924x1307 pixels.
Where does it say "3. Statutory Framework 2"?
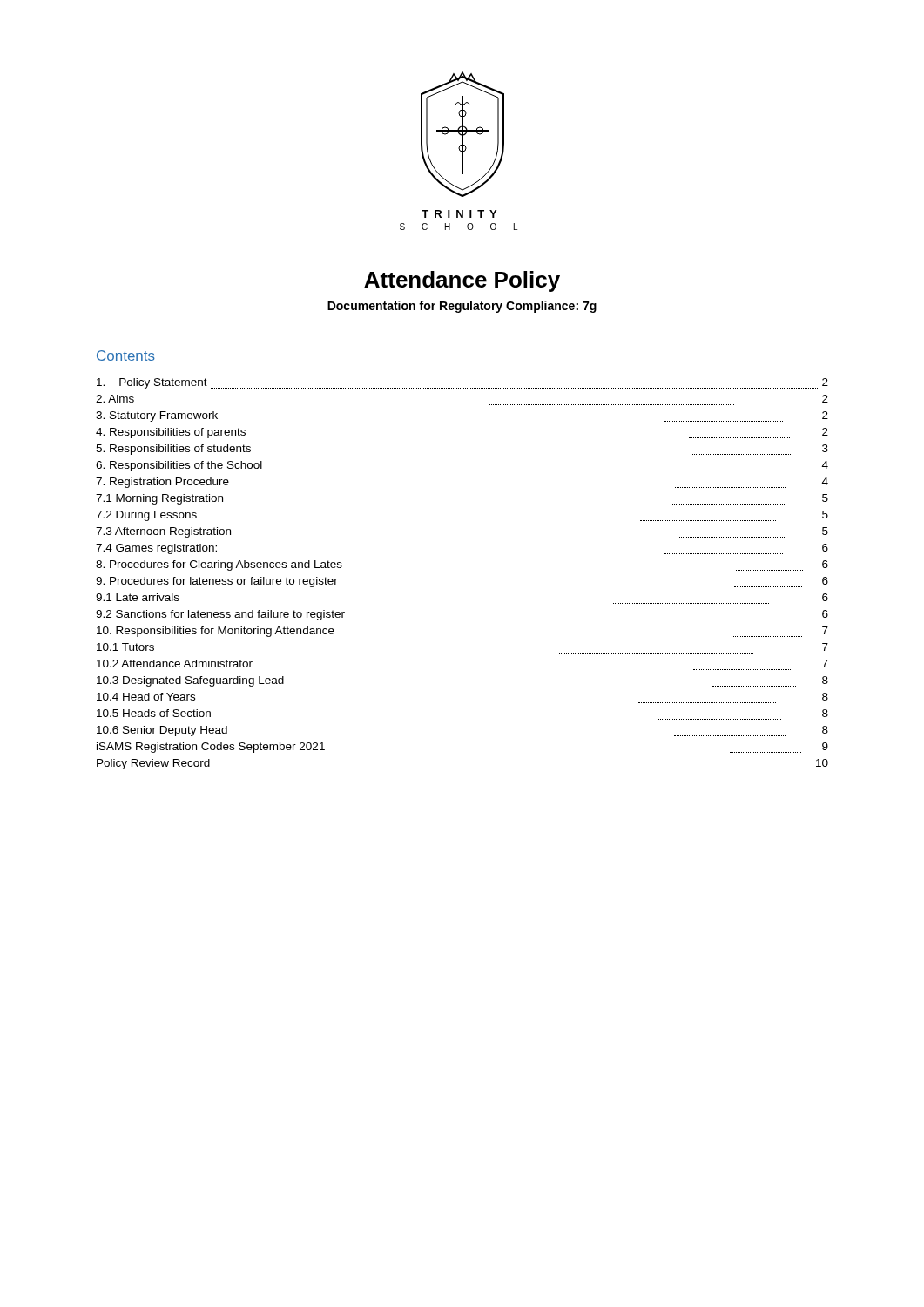(x=151, y=416)
